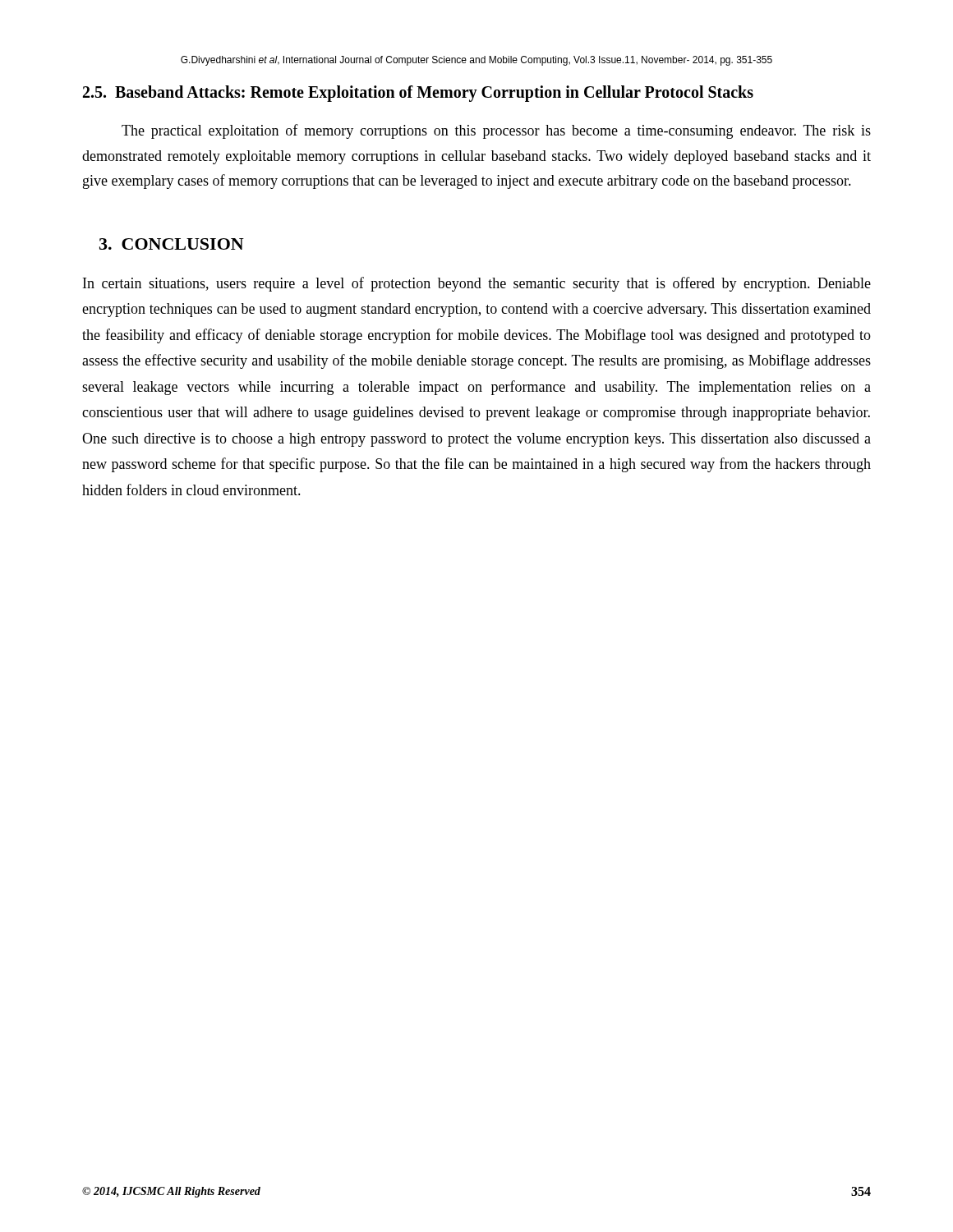Viewport: 953px width, 1232px height.
Task: Select the passage starting "In certain situations, users require a"
Action: tap(476, 387)
